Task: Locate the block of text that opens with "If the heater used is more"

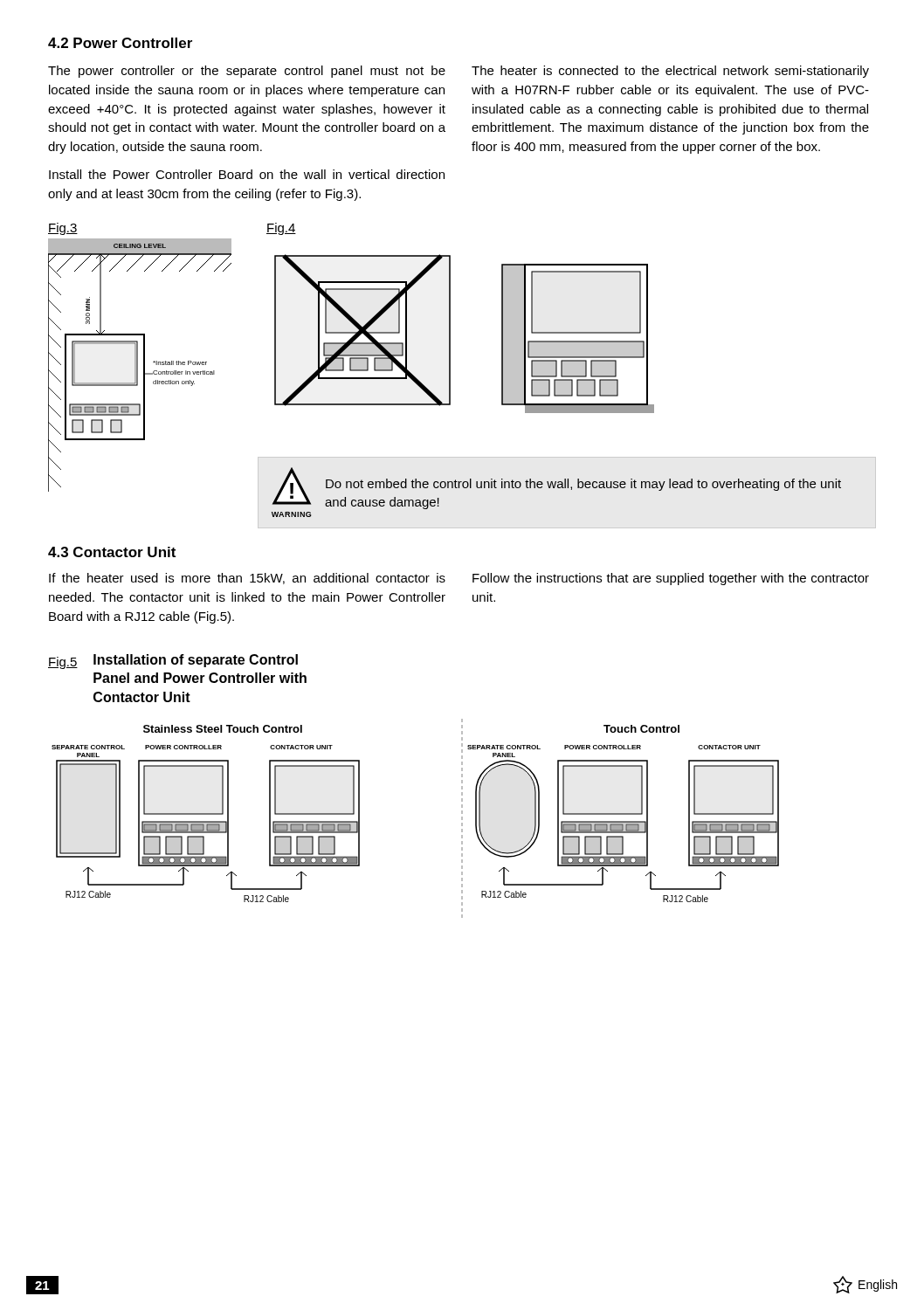Action: click(247, 597)
